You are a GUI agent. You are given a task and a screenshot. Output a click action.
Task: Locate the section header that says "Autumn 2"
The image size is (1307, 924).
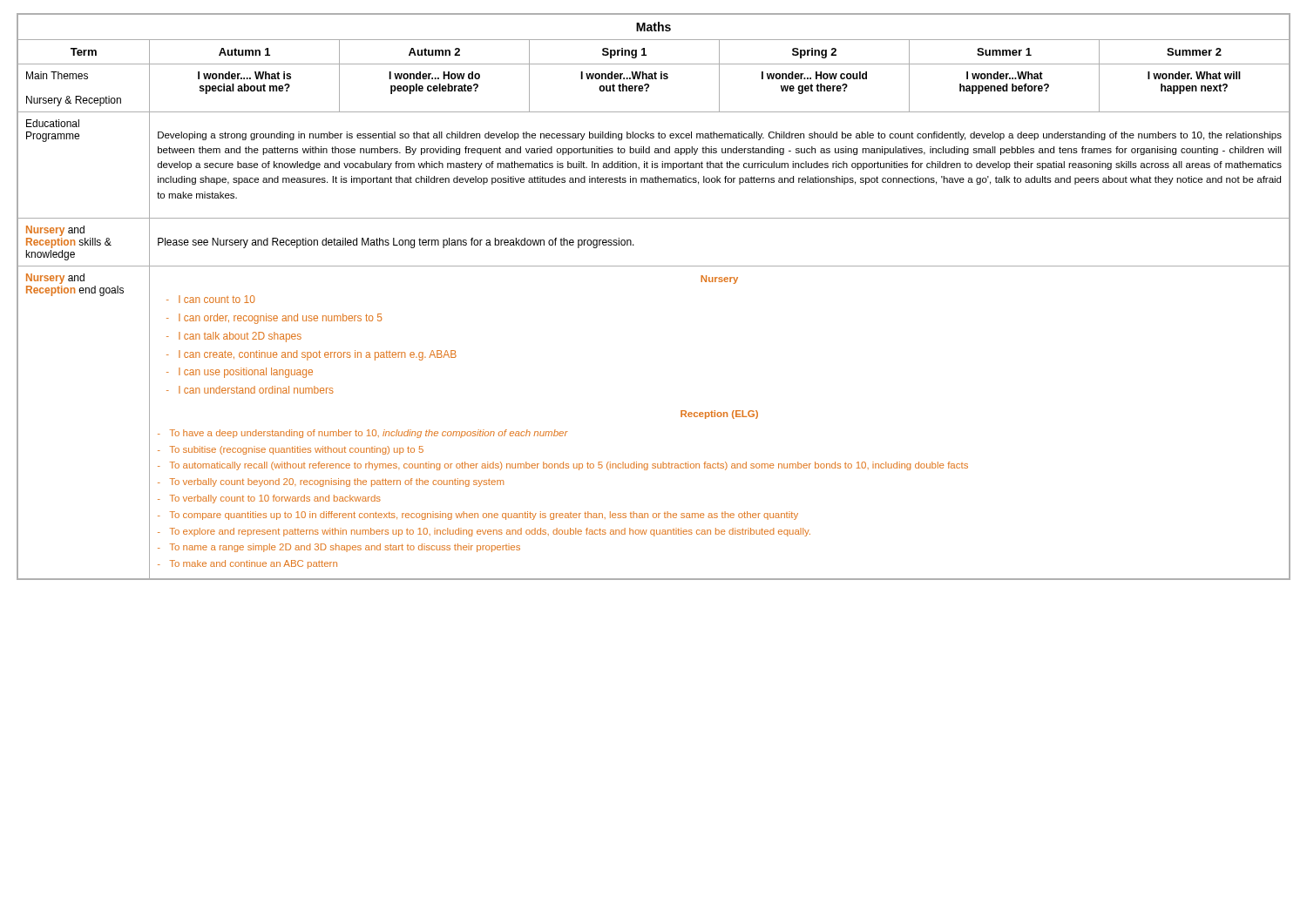click(x=434, y=52)
